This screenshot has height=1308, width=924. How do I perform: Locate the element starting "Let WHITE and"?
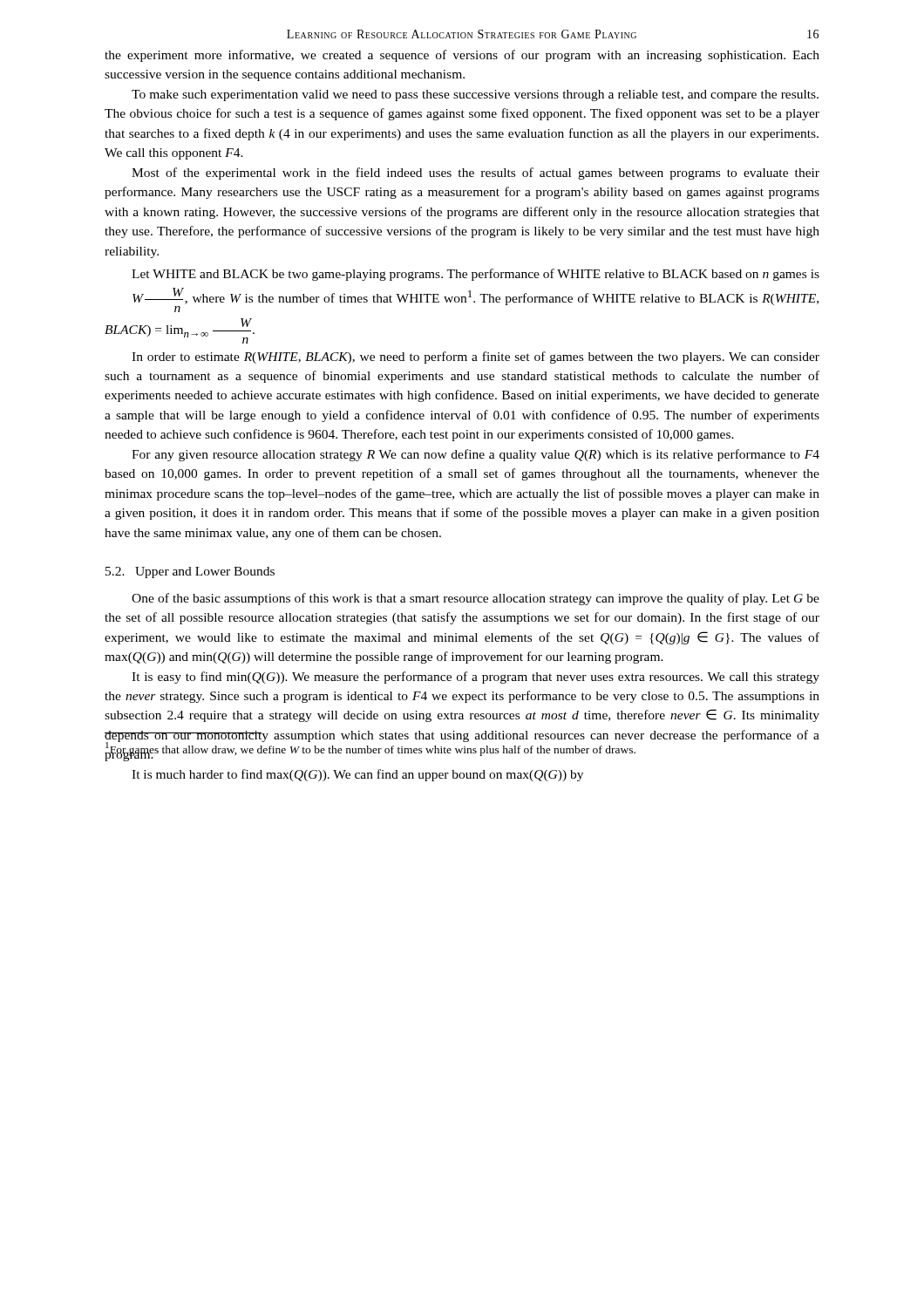[462, 304]
